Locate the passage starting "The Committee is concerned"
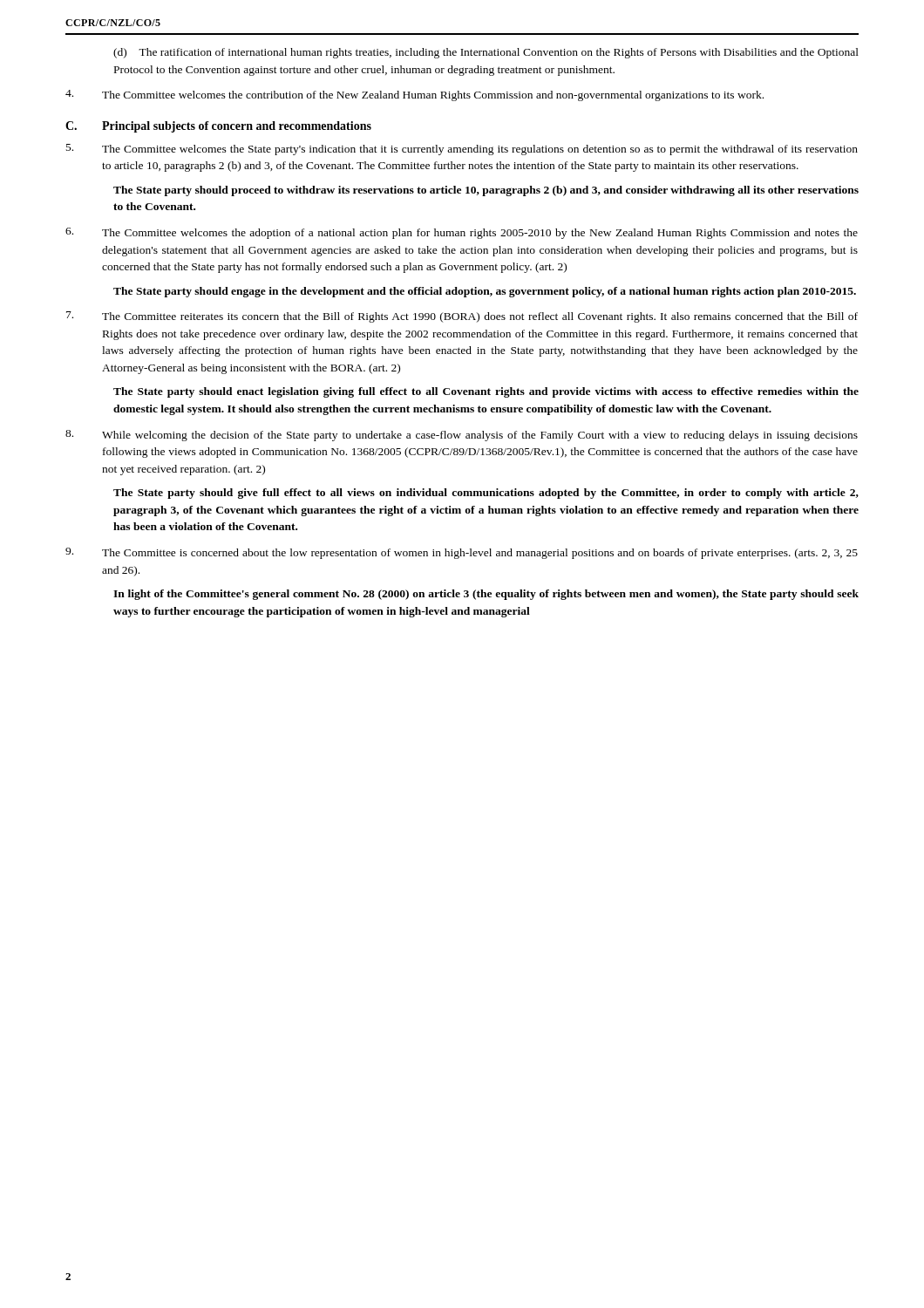 462,561
